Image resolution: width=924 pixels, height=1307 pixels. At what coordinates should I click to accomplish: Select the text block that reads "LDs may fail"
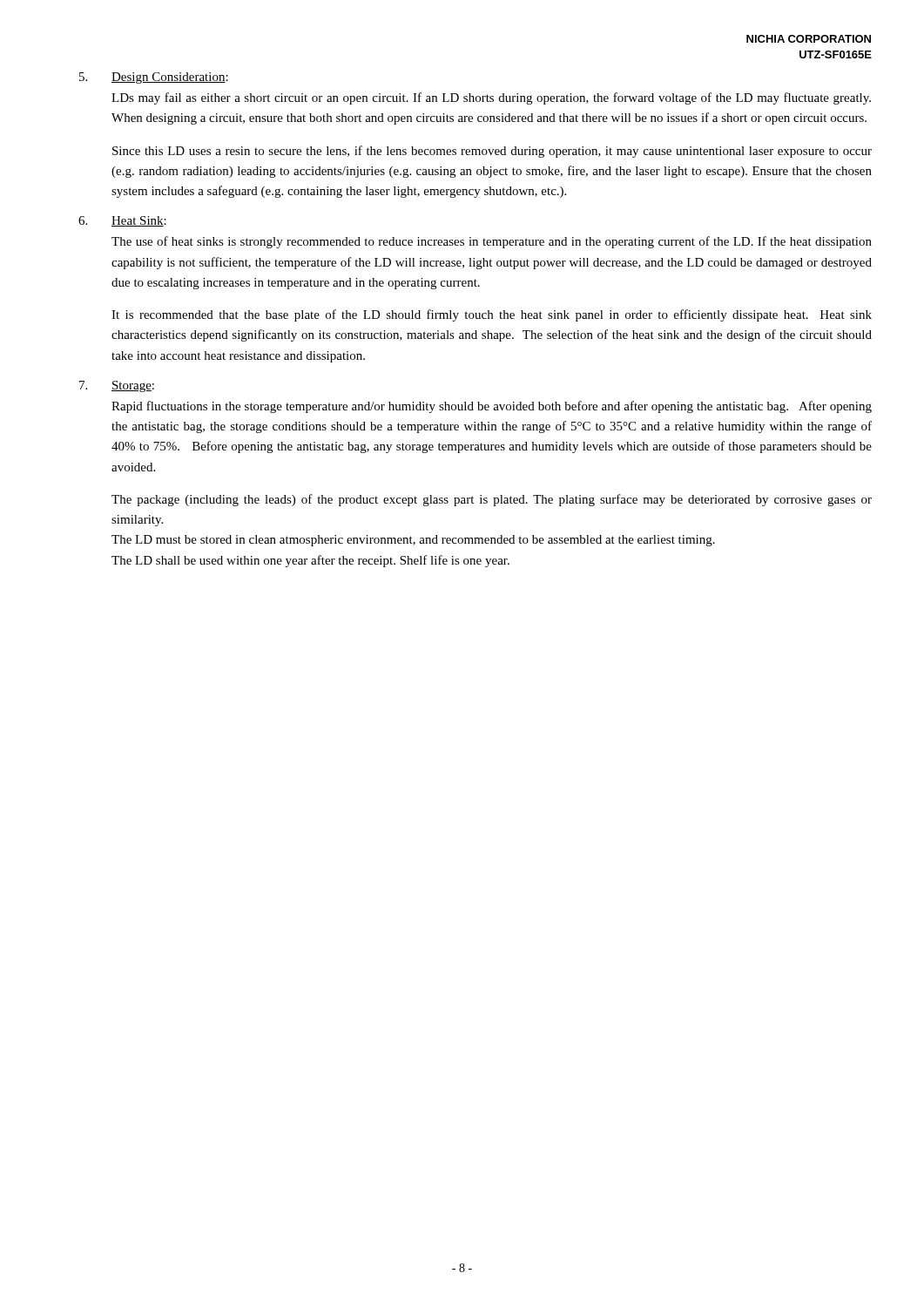492,108
